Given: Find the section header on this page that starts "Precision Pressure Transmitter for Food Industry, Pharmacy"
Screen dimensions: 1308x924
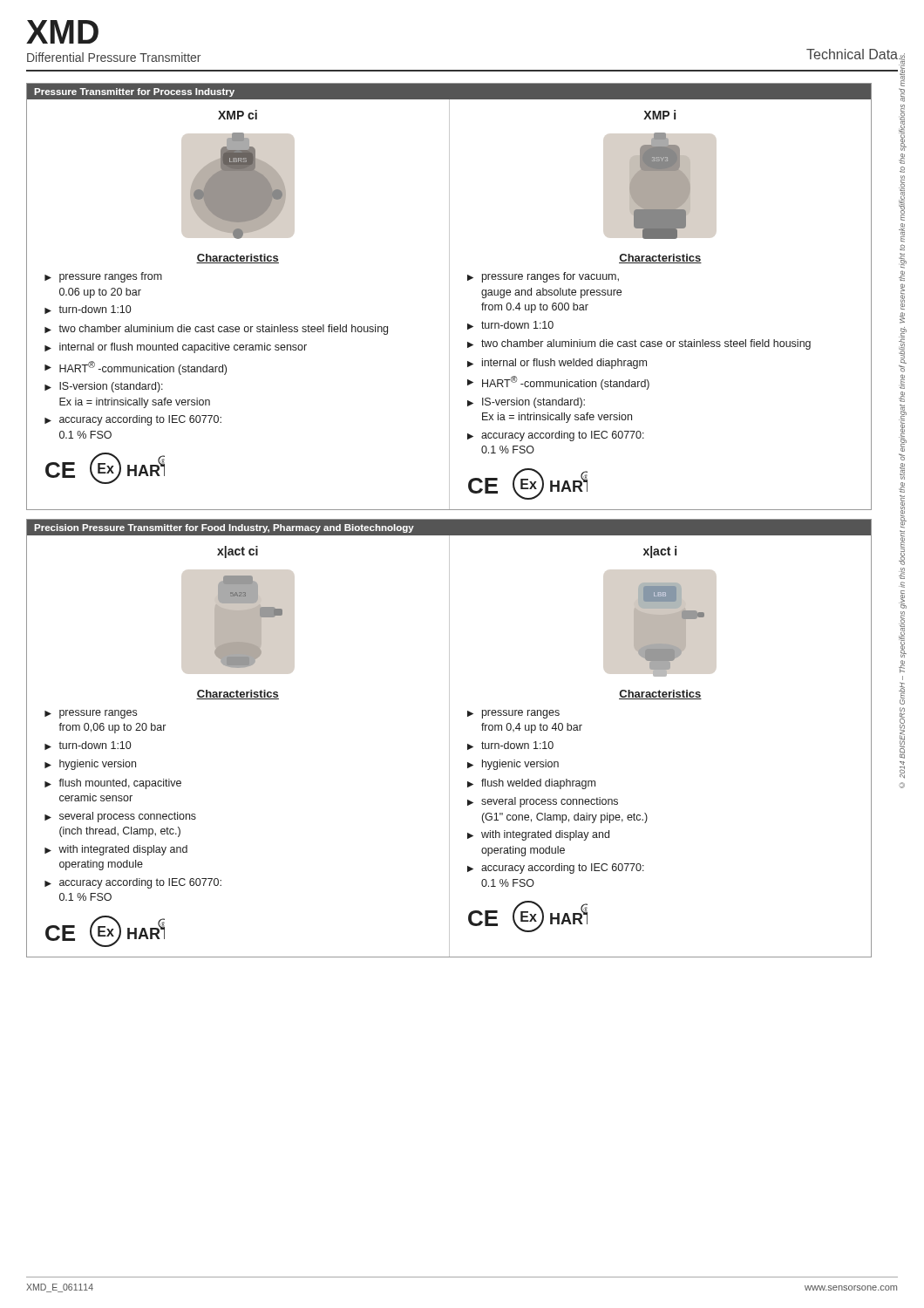Looking at the screenshot, I should [x=224, y=527].
